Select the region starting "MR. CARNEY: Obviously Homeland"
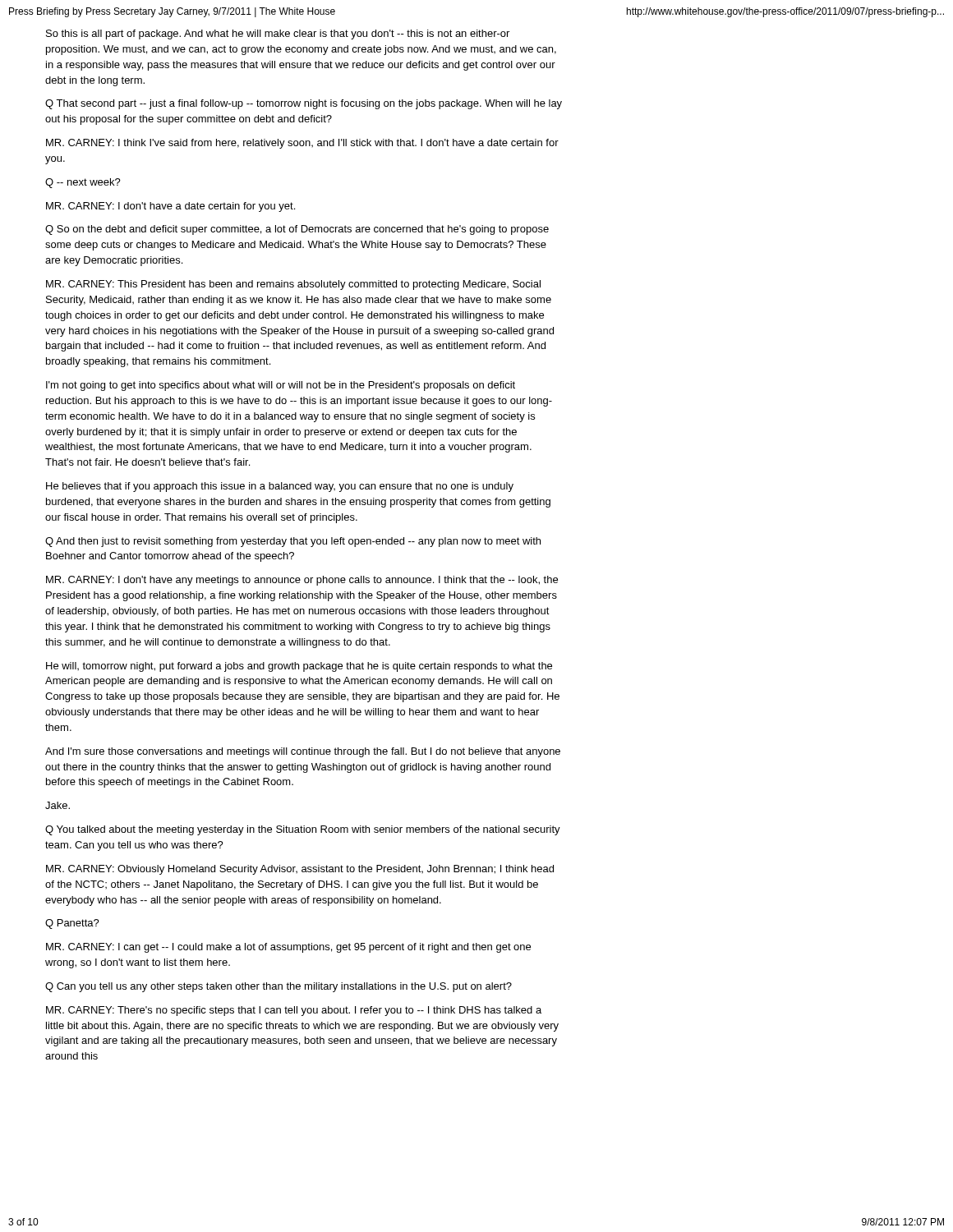The width and height of the screenshot is (953, 1232). (304, 885)
